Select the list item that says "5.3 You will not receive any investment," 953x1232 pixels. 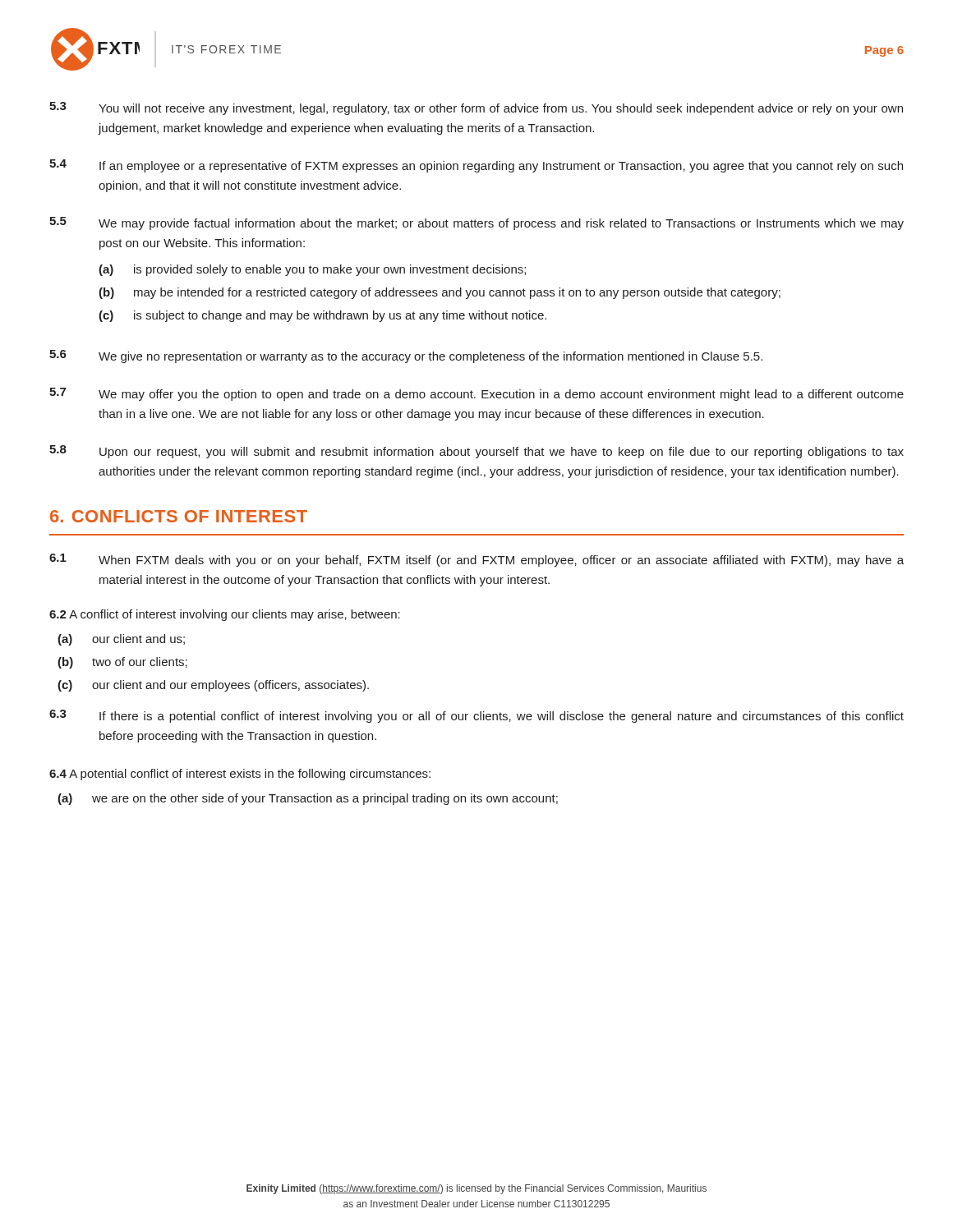pyautogui.click(x=476, y=118)
